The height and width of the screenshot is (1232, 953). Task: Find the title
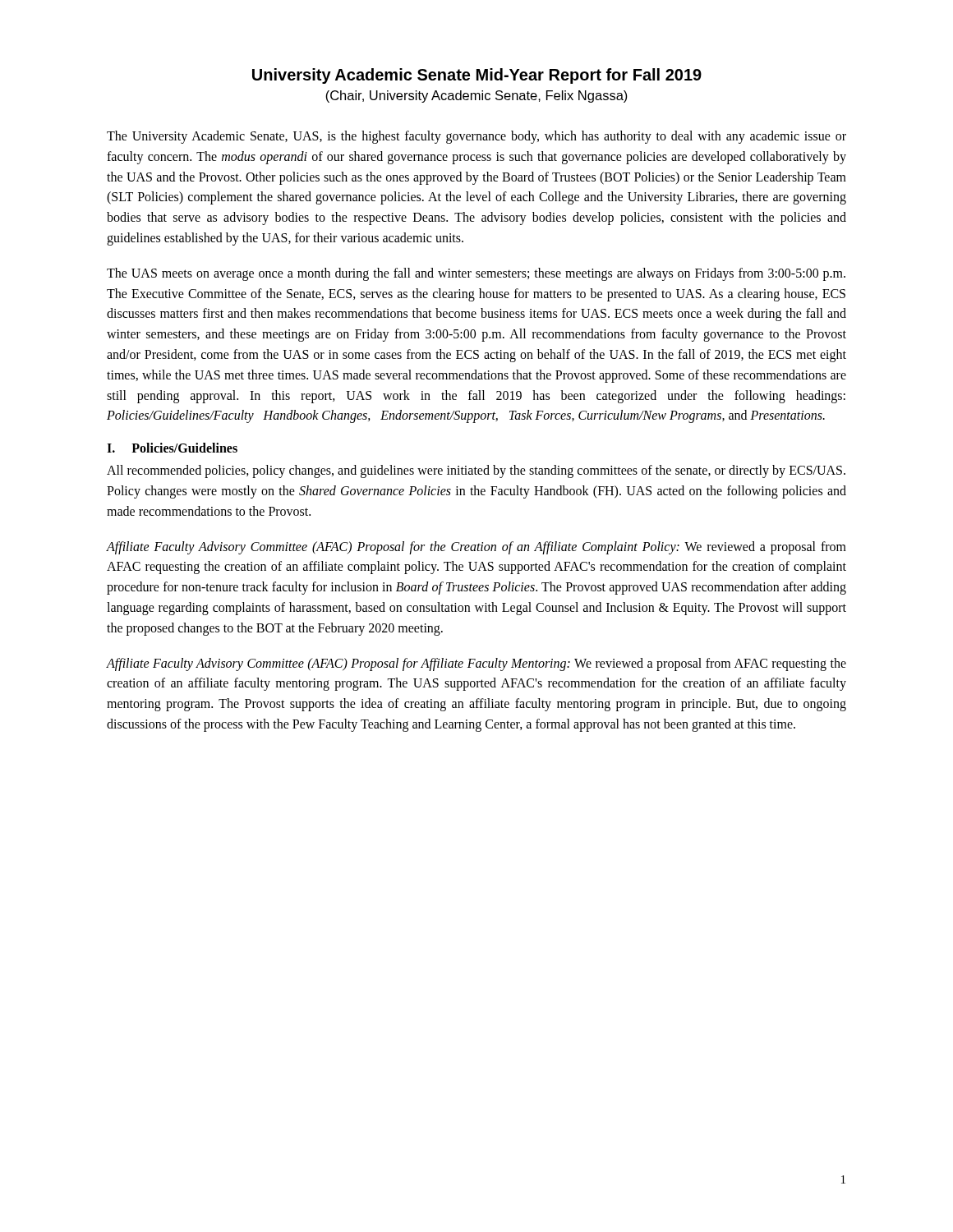coord(476,85)
